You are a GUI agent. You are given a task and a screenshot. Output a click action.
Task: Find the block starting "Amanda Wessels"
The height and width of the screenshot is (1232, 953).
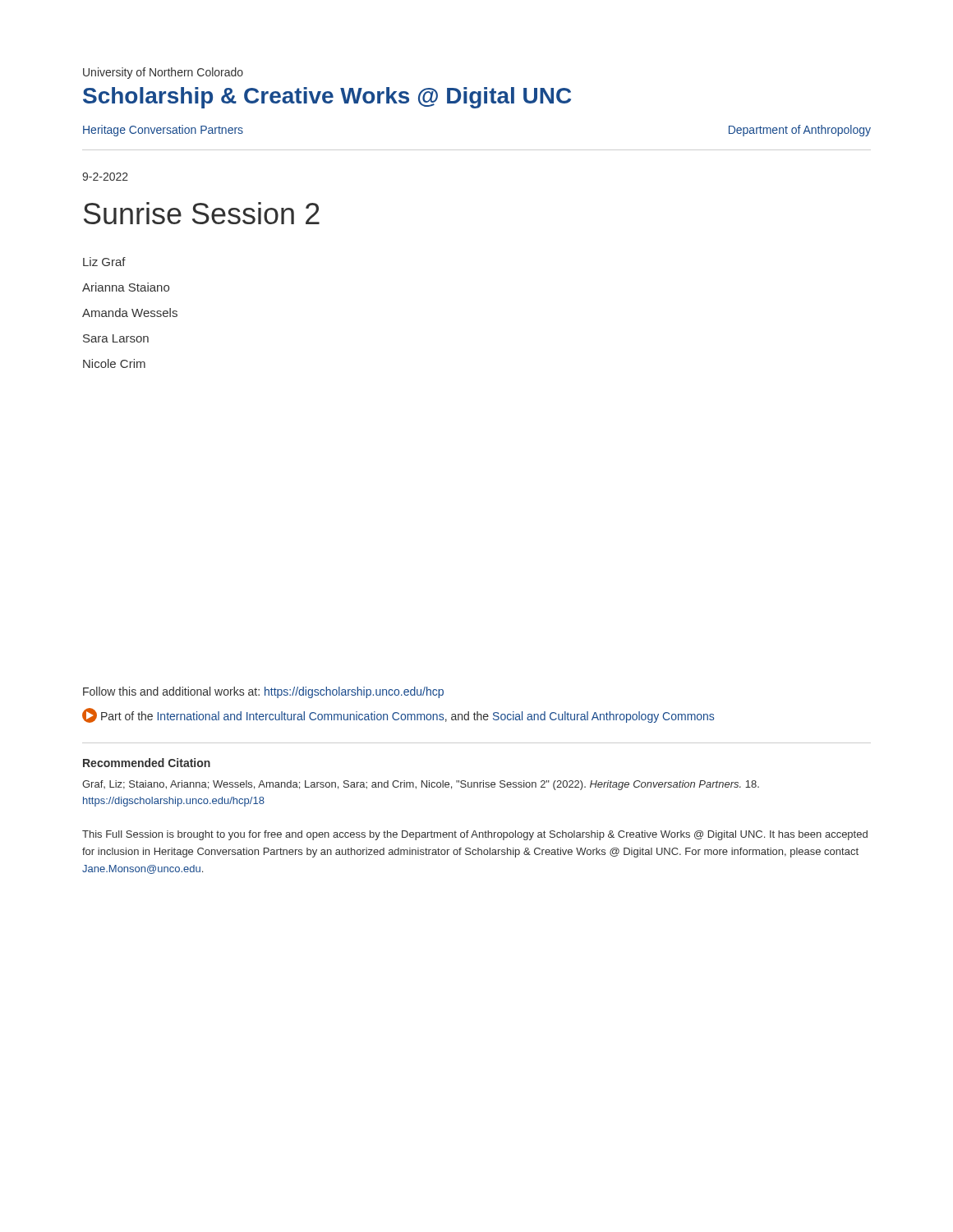pos(130,312)
